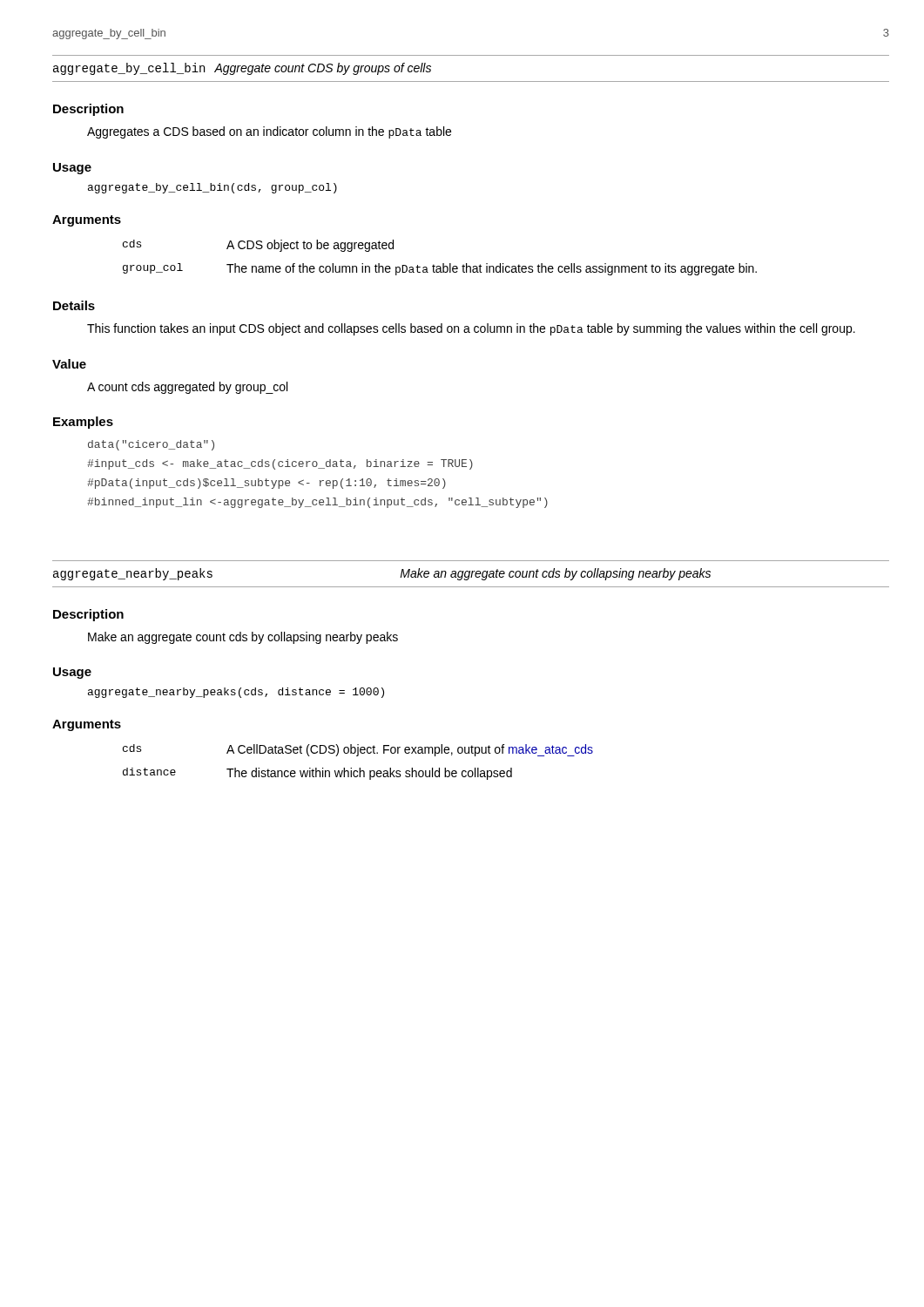Navigate to the passage starting "aggregate_nearby_peaks(cds, distance = 1000)"
This screenshot has width=924, height=1307.
(237, 692)
